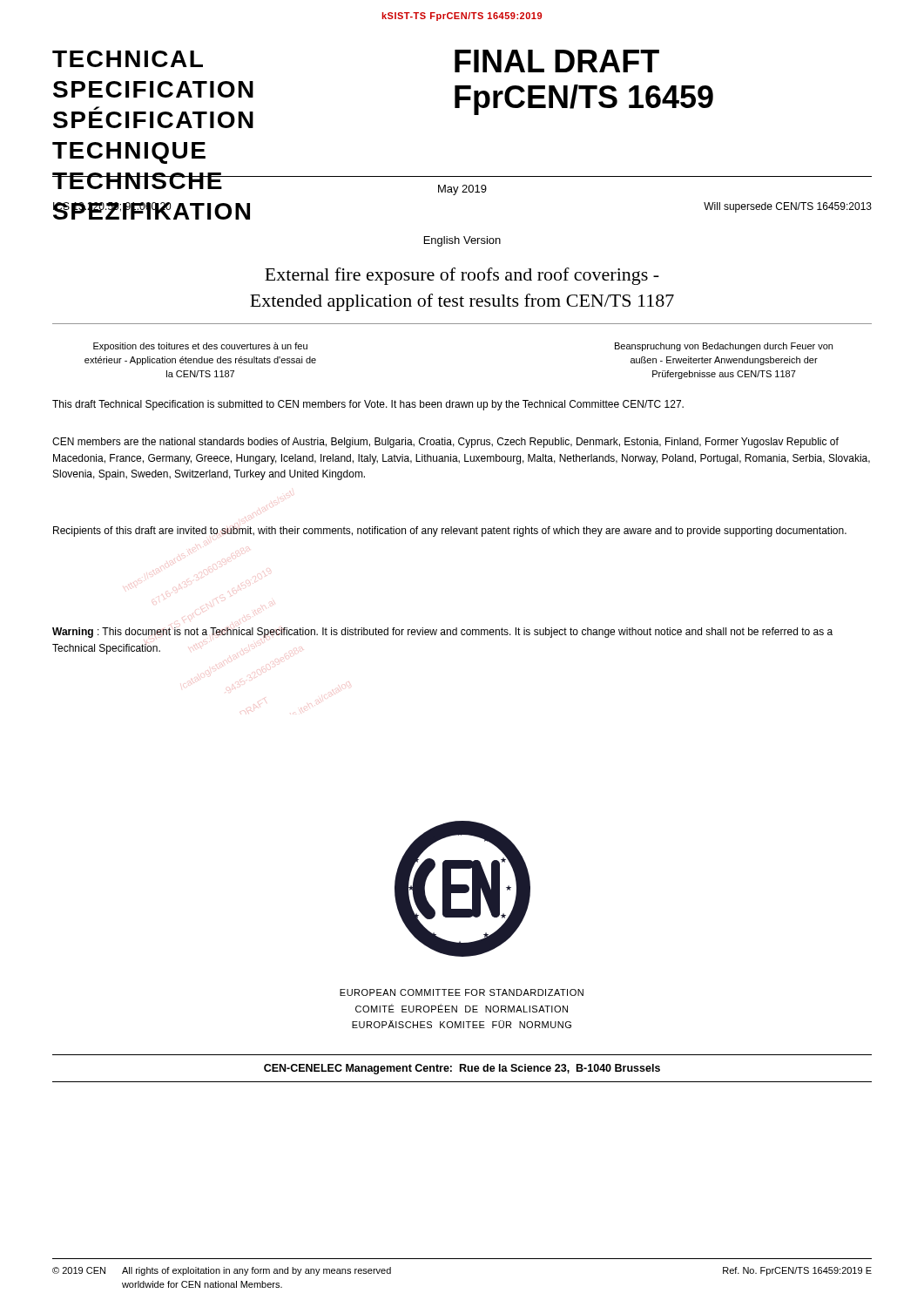Select the passage starting "CEN members are the national standards bodies"
The height and width of the screenshot is (1307, 924).
point(461,458)
